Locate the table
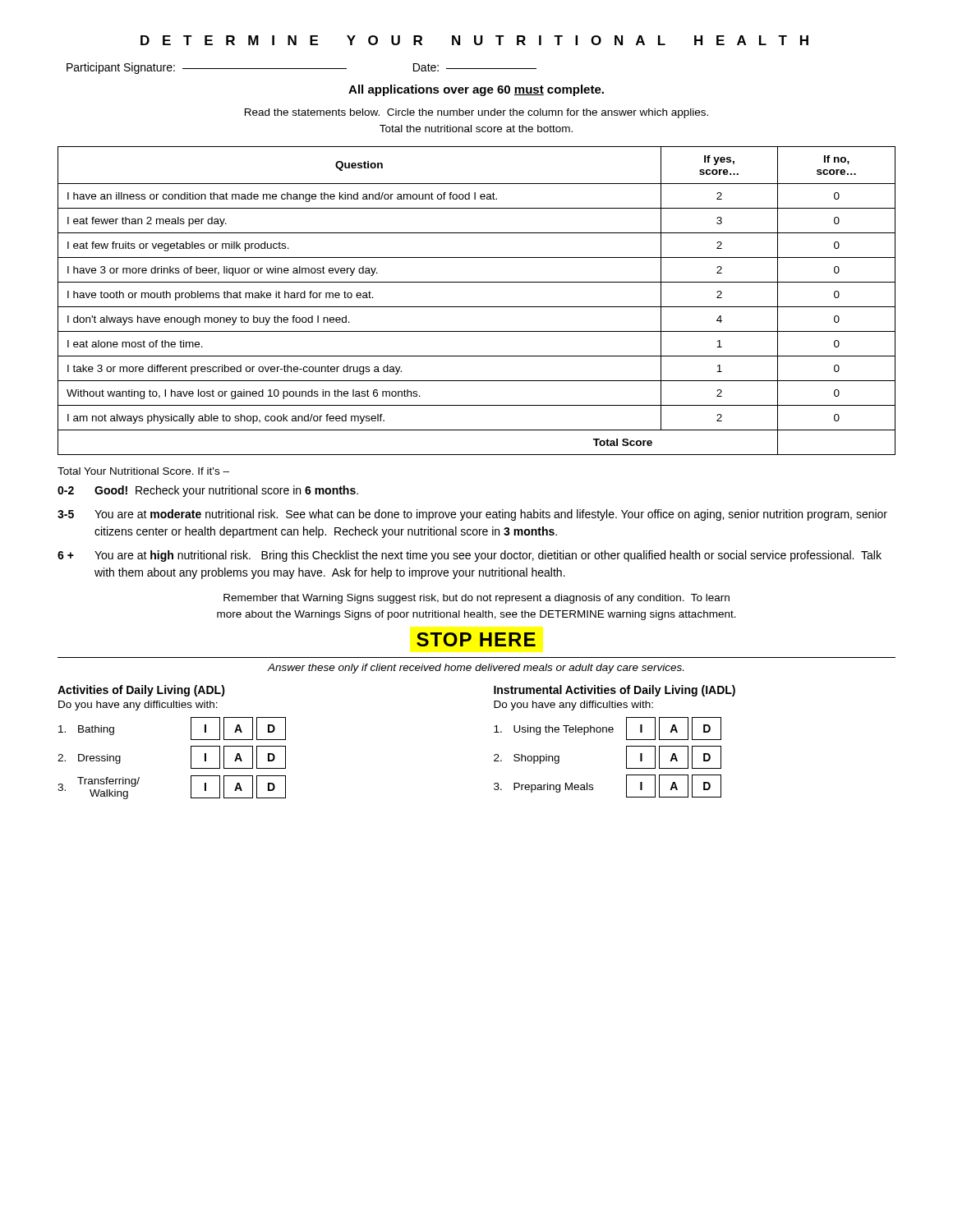 [x=476, y=300]
